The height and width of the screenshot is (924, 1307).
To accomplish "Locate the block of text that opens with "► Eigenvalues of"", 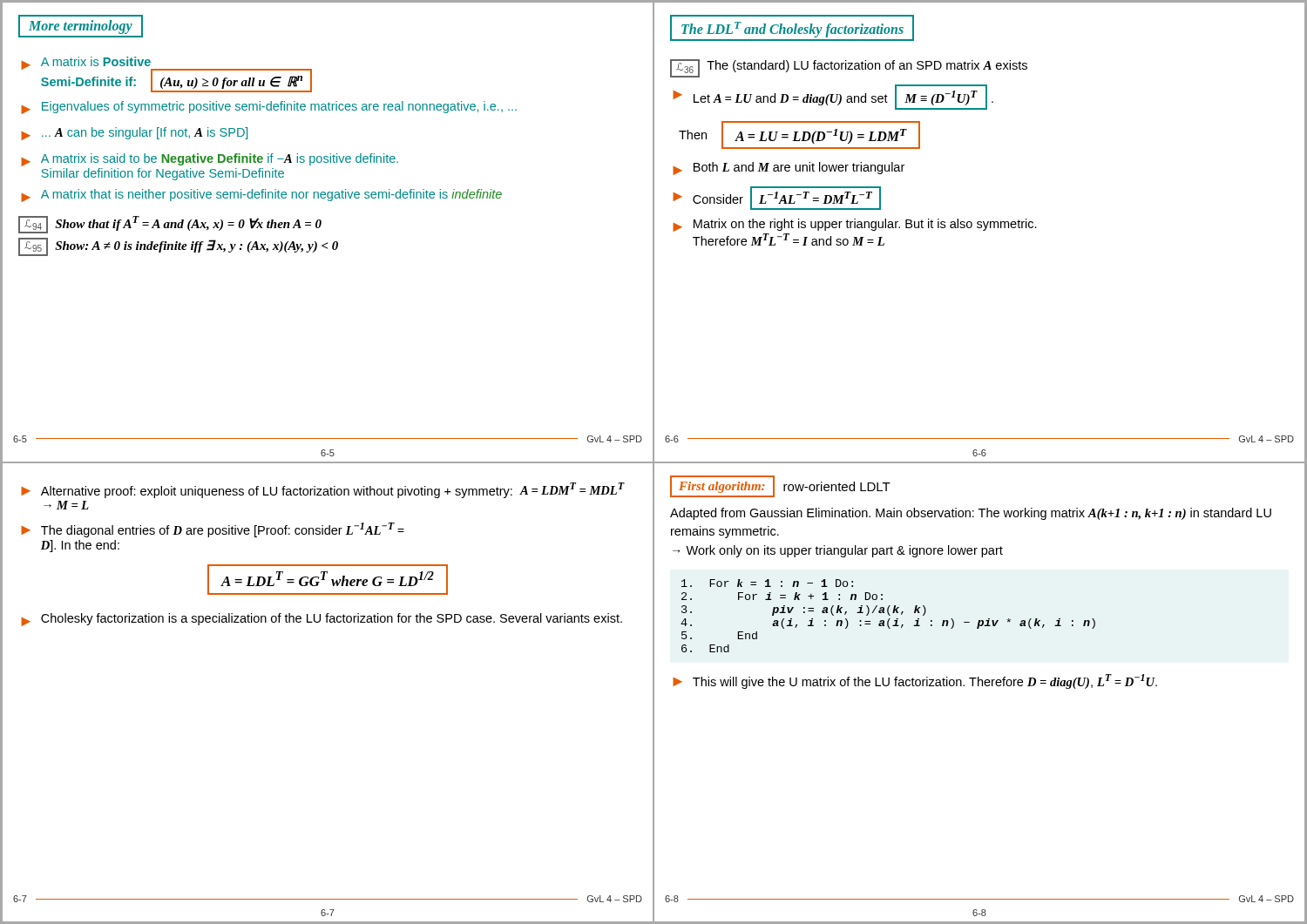I will 268,109.
